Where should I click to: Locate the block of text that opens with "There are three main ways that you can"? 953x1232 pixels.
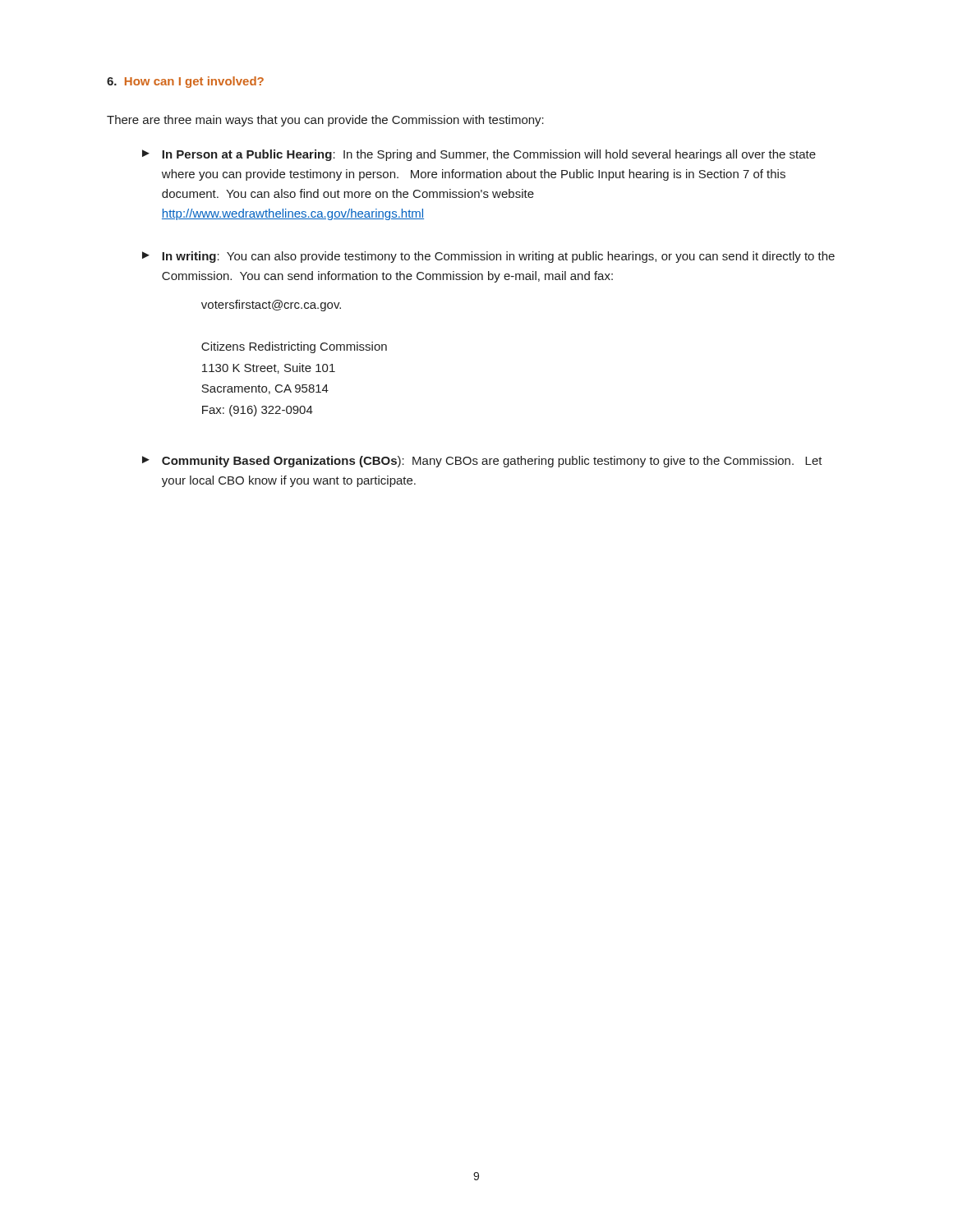326,120
